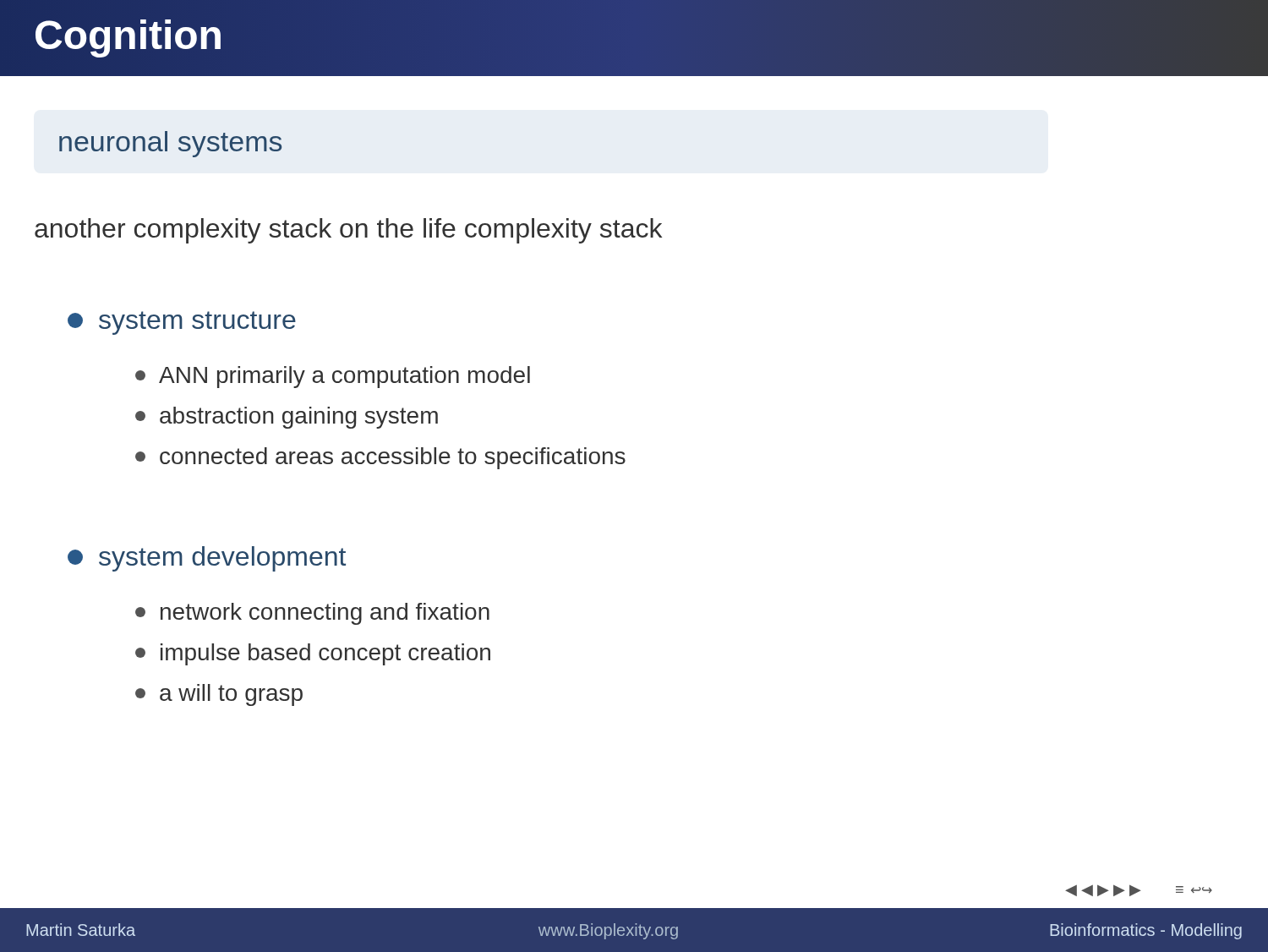The height and width of the screenshot is (952, 1268).
Task: Find the list item that reads "a will to"
Action: point(219,693)
